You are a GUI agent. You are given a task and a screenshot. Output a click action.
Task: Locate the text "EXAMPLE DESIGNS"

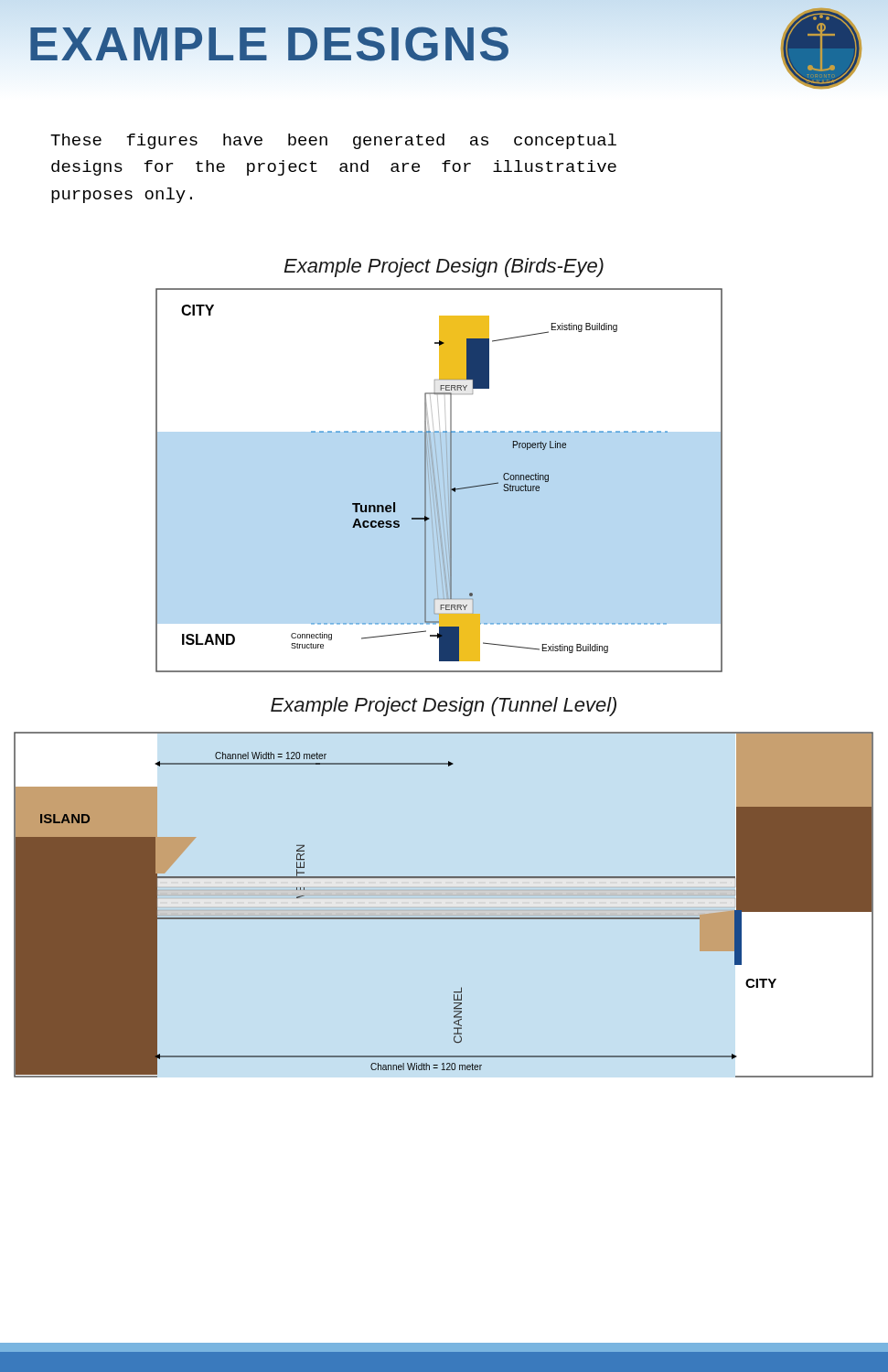click(x=270, y=44)
